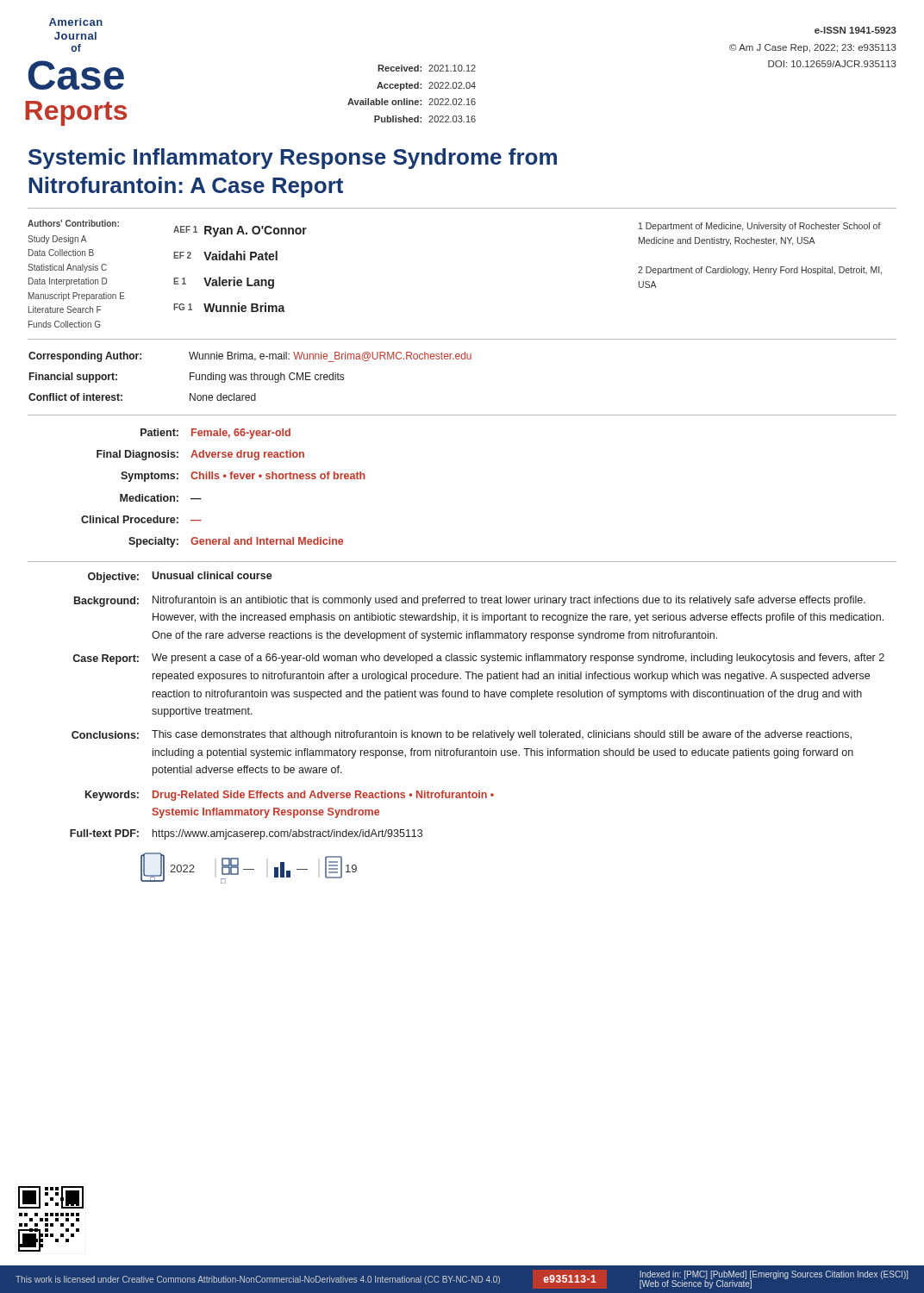Find the text that reads "Received:2021.10.12 Accepted:2022.02.04 Available online:2022.02.16 Published:2022.03.16"
Viewport: 924px width, 1293px height.
412,94
